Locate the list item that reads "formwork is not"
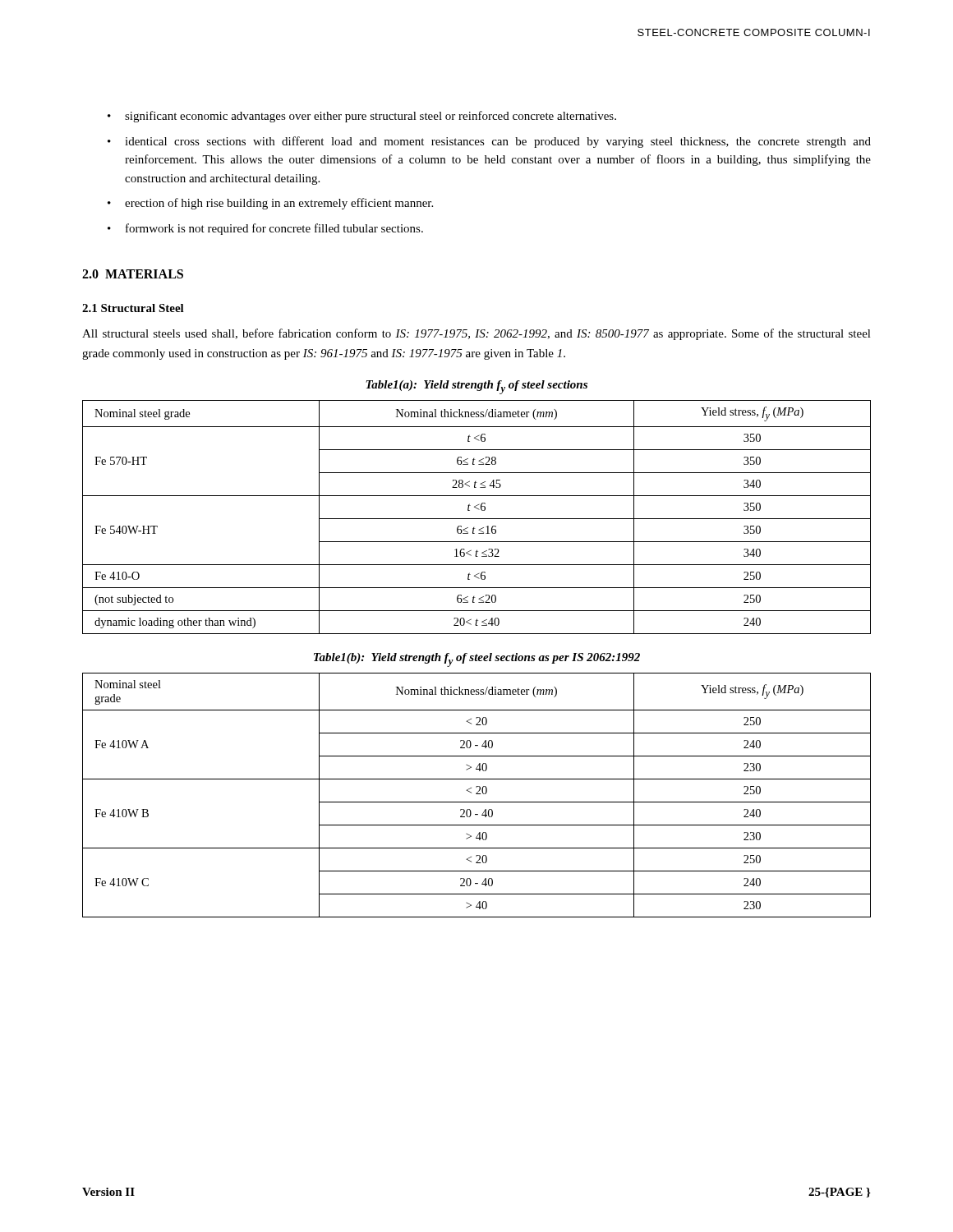Screen dimensions: 1232x953 point(265,229)
